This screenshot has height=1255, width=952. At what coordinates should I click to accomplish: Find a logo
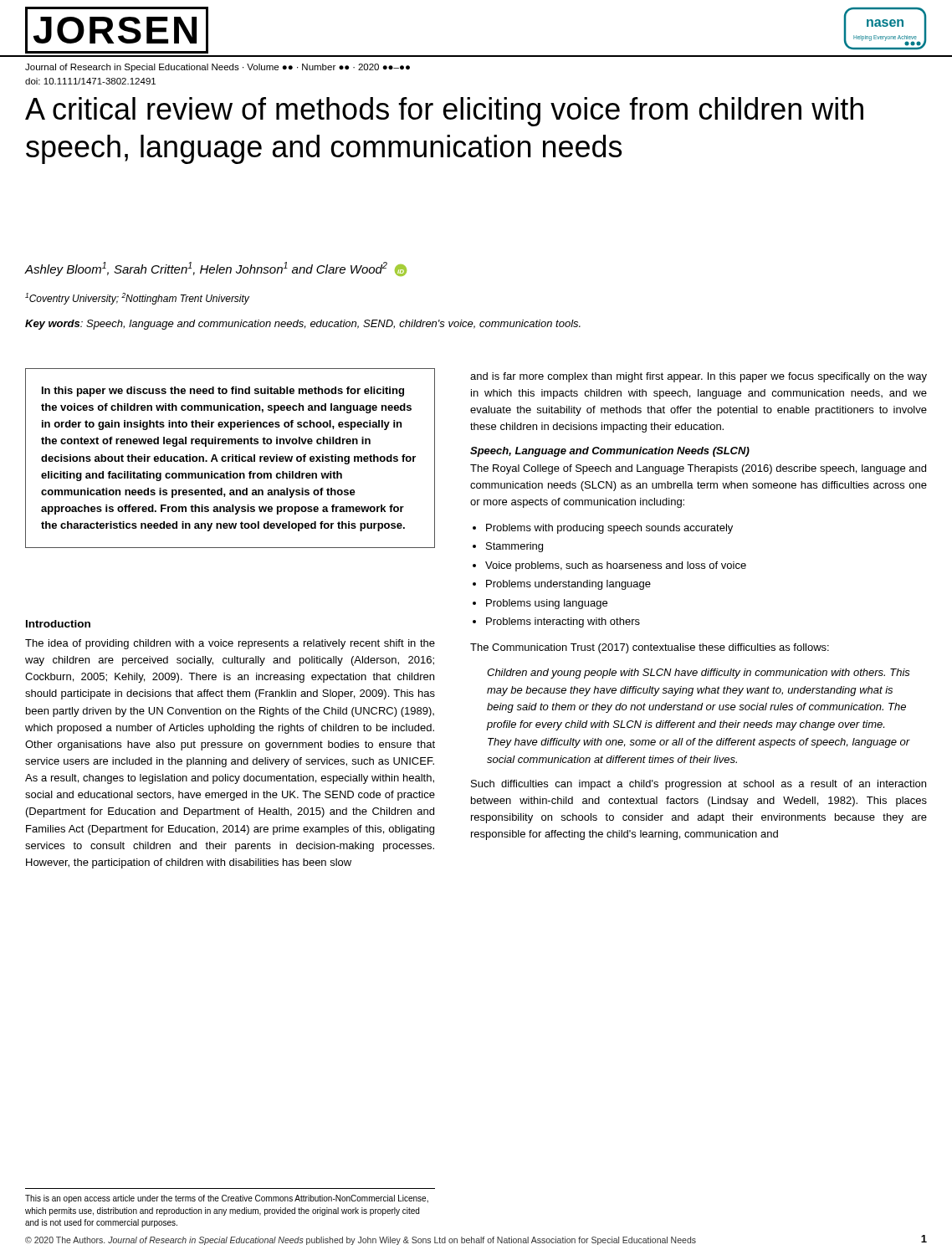pyautogui.click(x=885, y=28)
